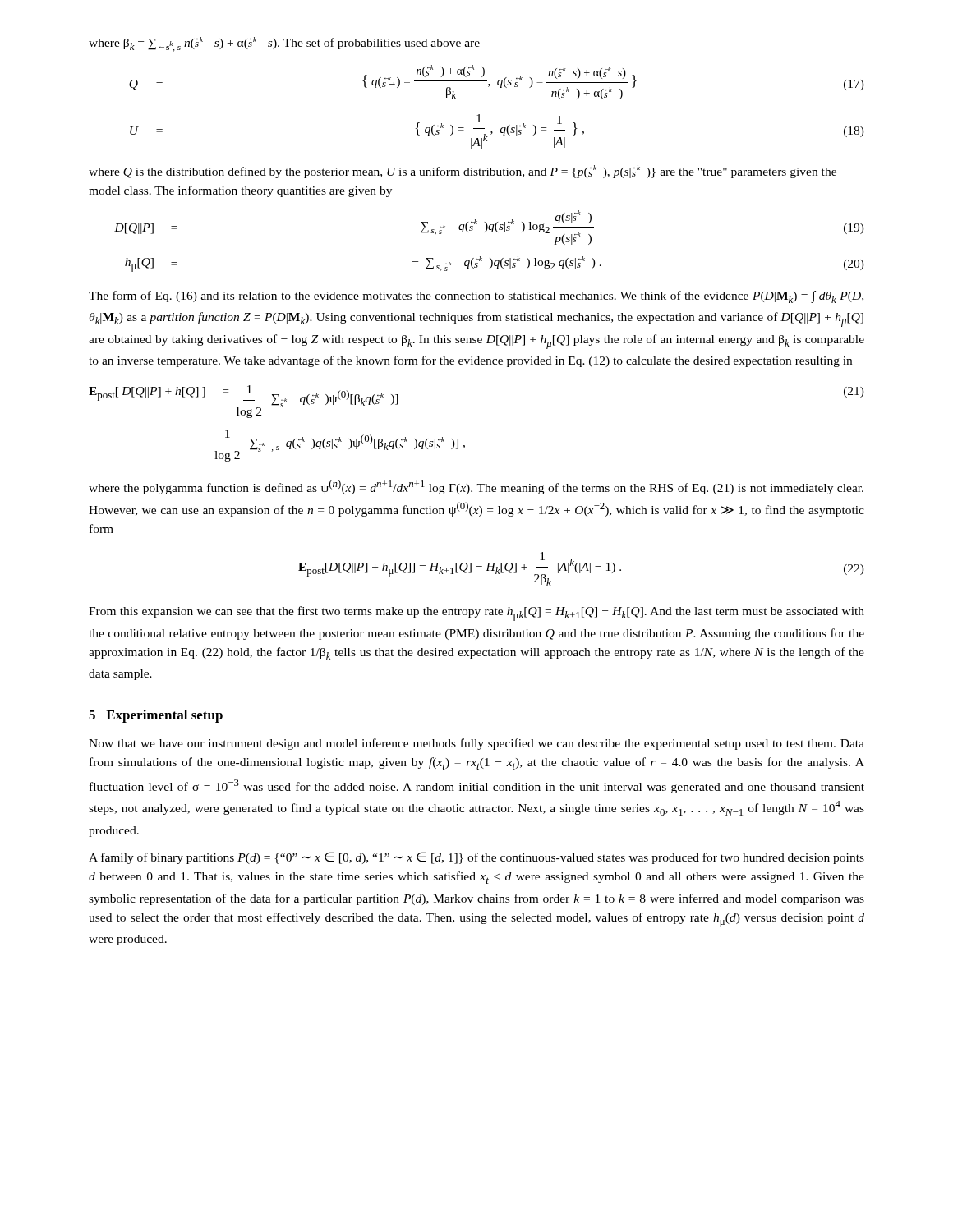
Task: Find the formula that reads "hμ[Q] = − ∑s,"
Action: (x=476, y=263)
